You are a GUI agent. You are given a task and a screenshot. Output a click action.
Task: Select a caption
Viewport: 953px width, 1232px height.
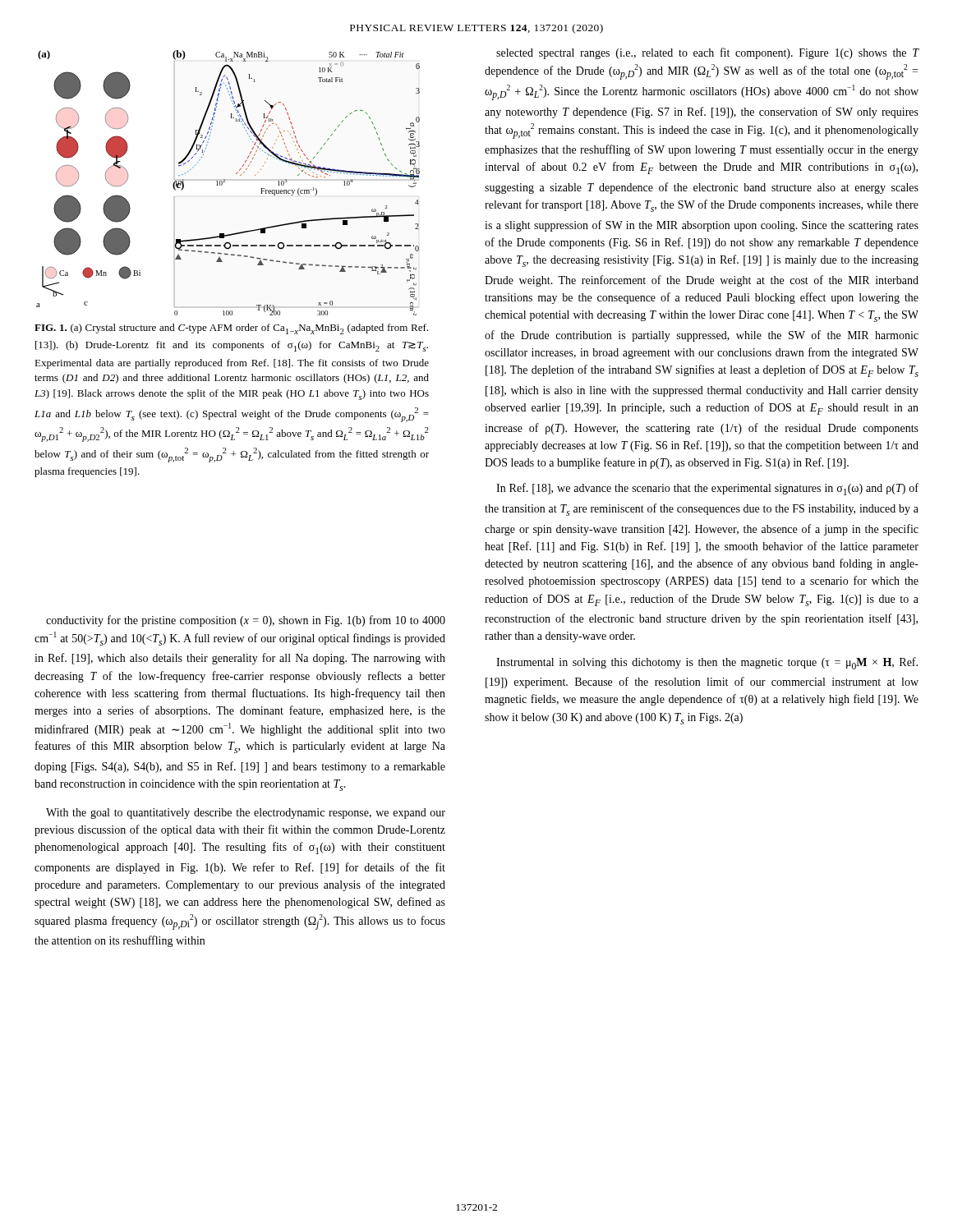point(232,399)
